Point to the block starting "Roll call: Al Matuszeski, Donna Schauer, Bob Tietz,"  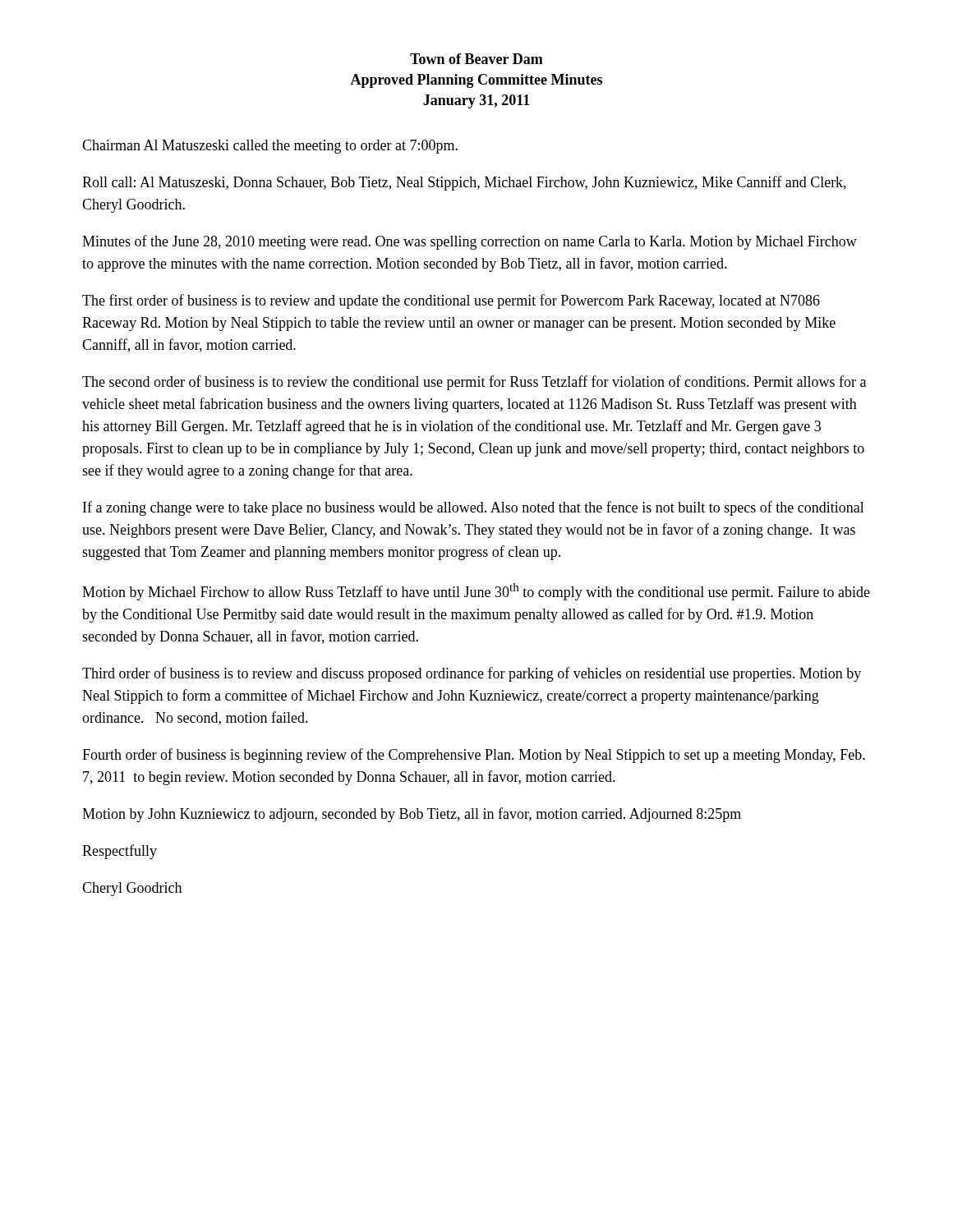pos(464,193)
